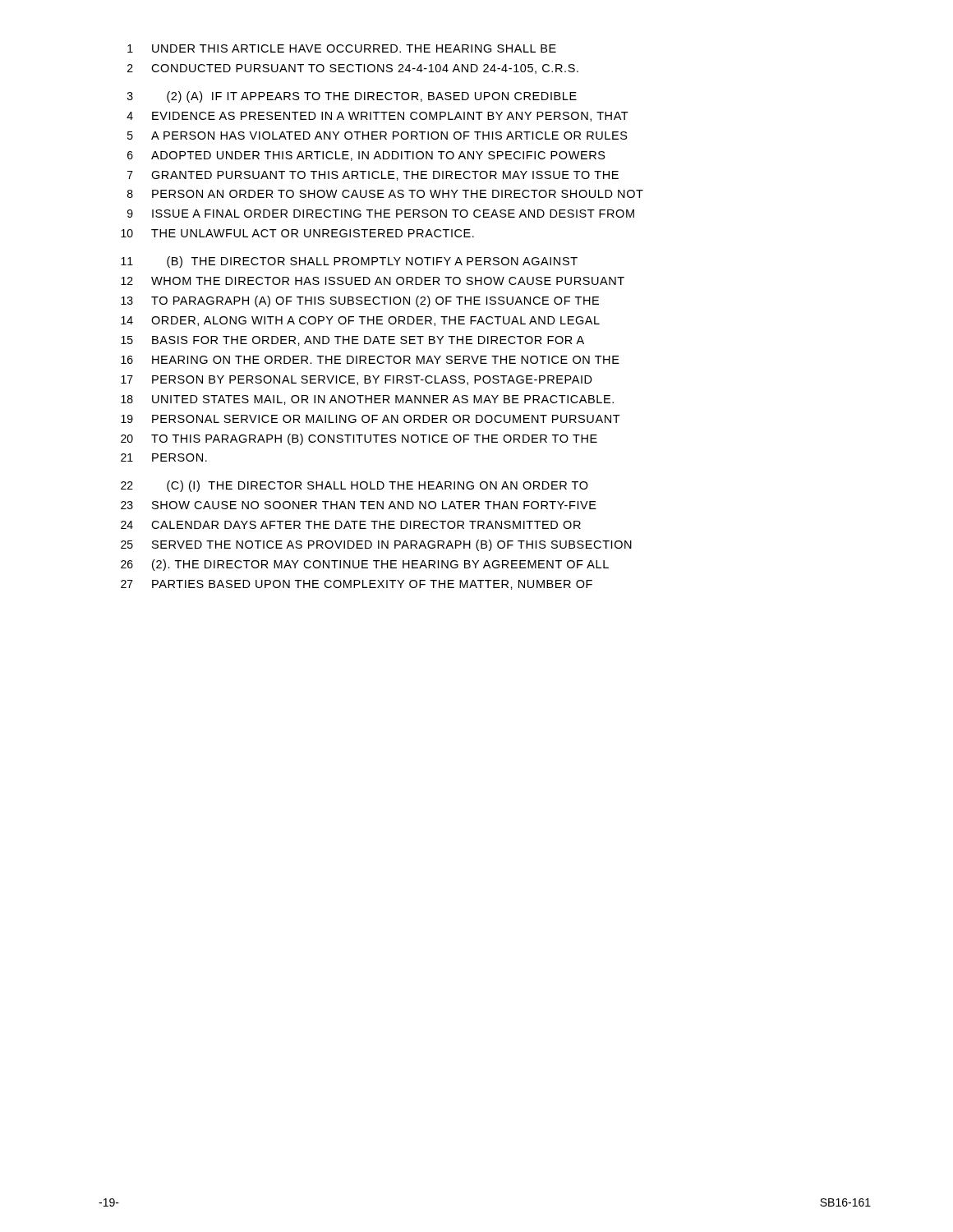The image size is (953, 1232).
Task: Navigate to the element starting "17 PERSON BY PERSONAL SERVICE, BY FIRST-CLASS,"
Action: pos(485,380)
